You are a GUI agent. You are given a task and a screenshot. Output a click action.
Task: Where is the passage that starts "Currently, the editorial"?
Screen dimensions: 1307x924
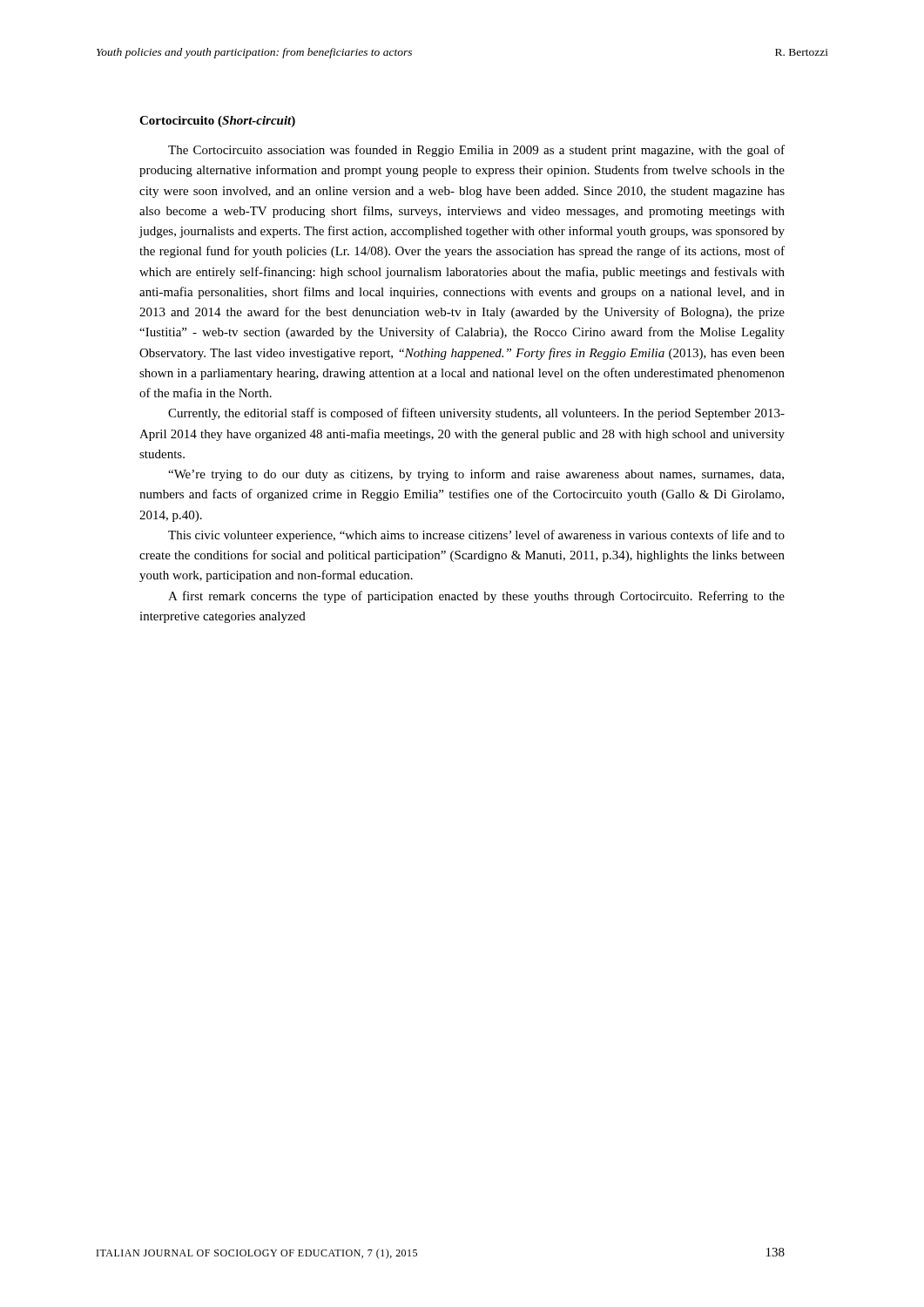[462, 434]
